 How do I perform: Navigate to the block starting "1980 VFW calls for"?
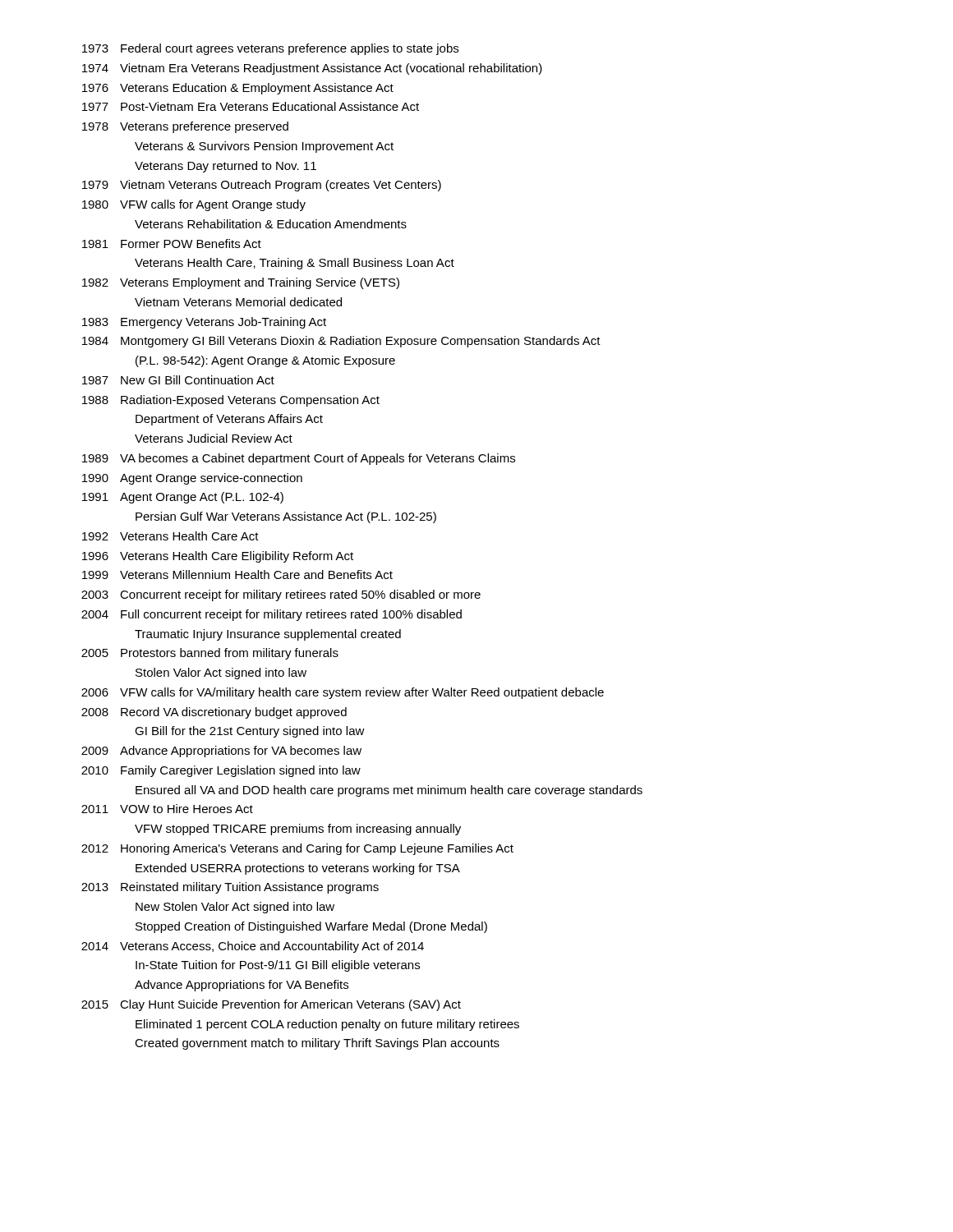coord(194,205)
